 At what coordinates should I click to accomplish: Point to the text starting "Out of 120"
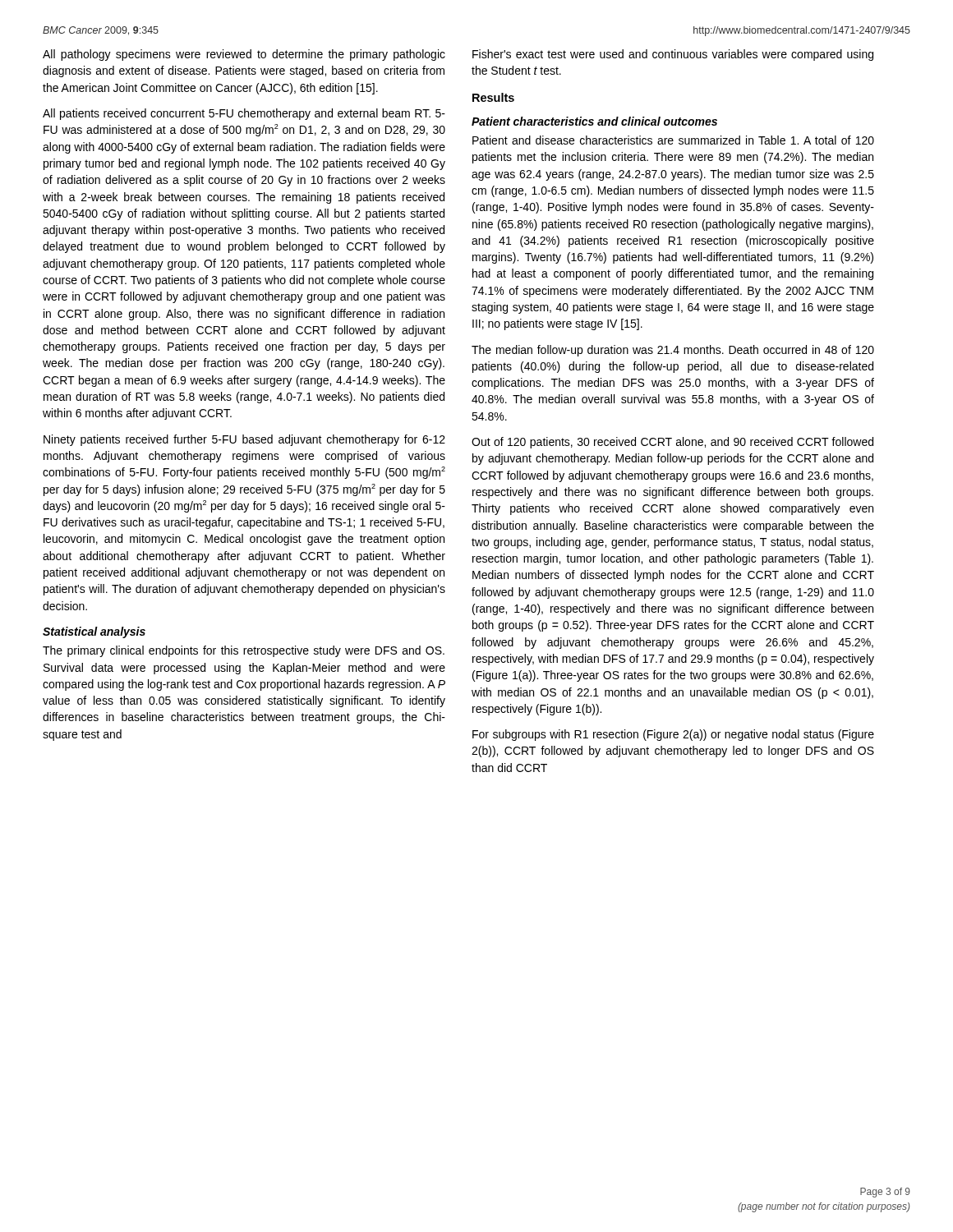coord(673,575)
